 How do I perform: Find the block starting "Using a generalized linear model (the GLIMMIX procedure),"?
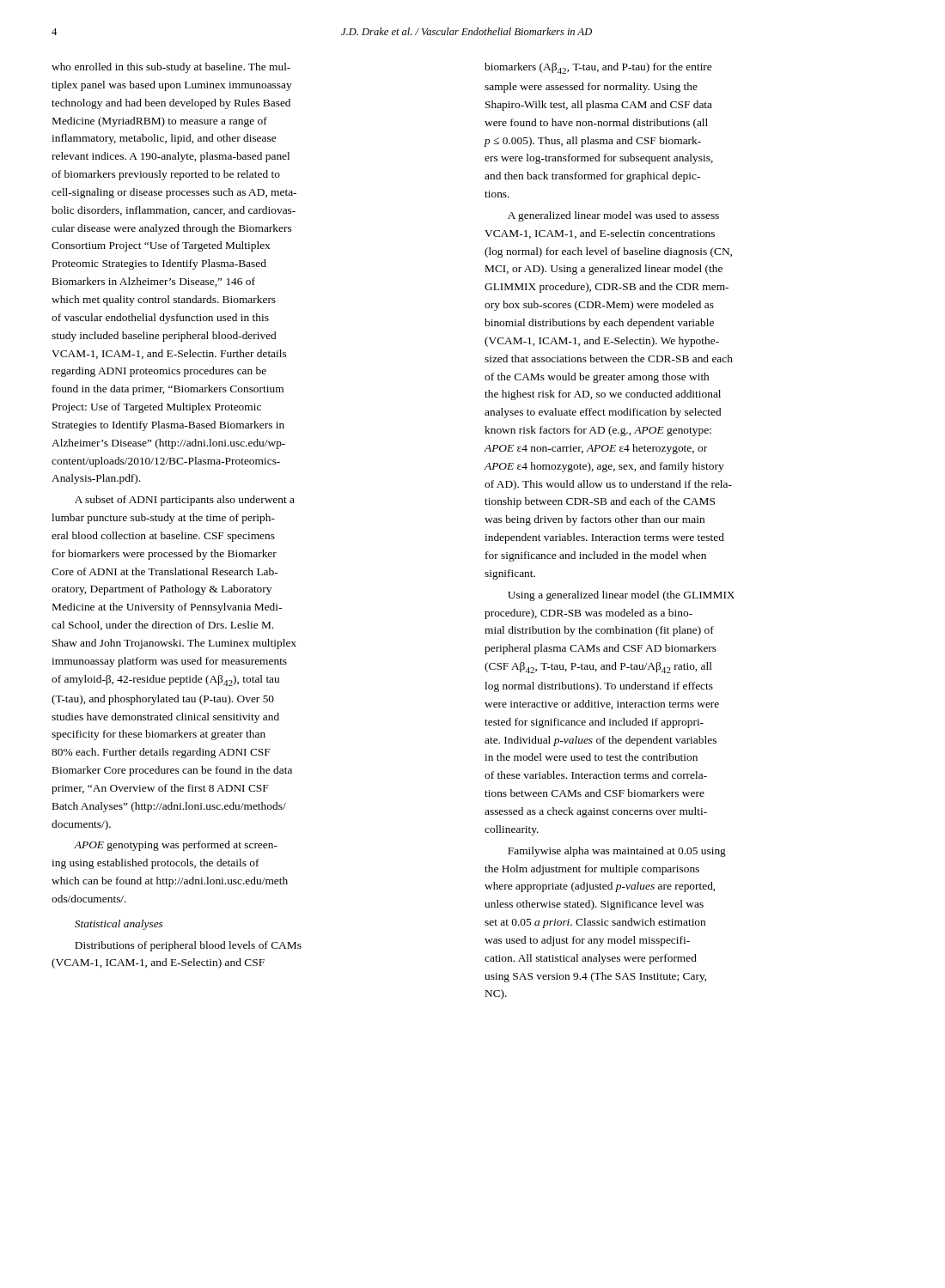pyautogui.click(x=689, y=712)
